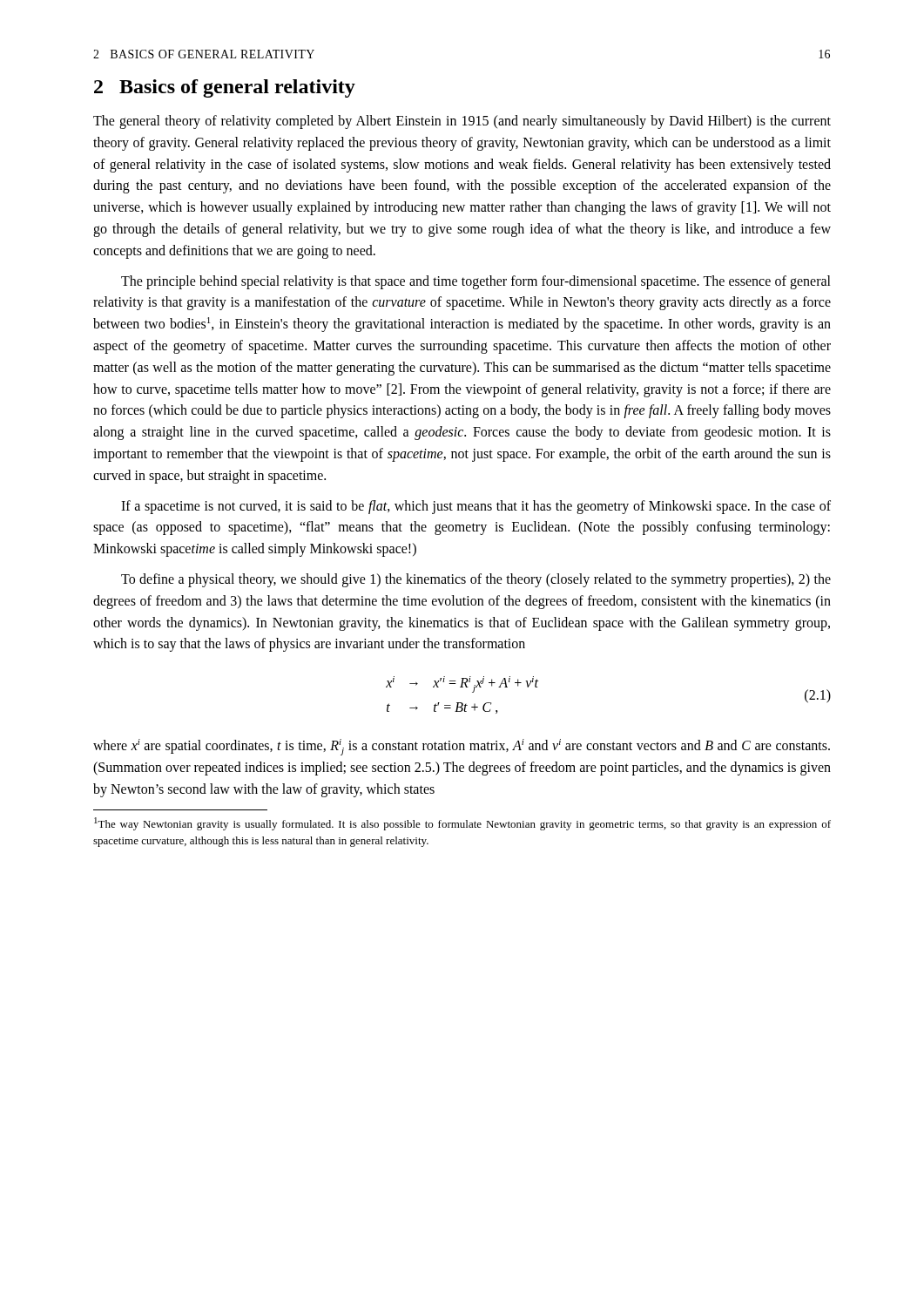
Task: Navigate to the text block starting "The principle behind special"
Action: click(x=462, y=379)
